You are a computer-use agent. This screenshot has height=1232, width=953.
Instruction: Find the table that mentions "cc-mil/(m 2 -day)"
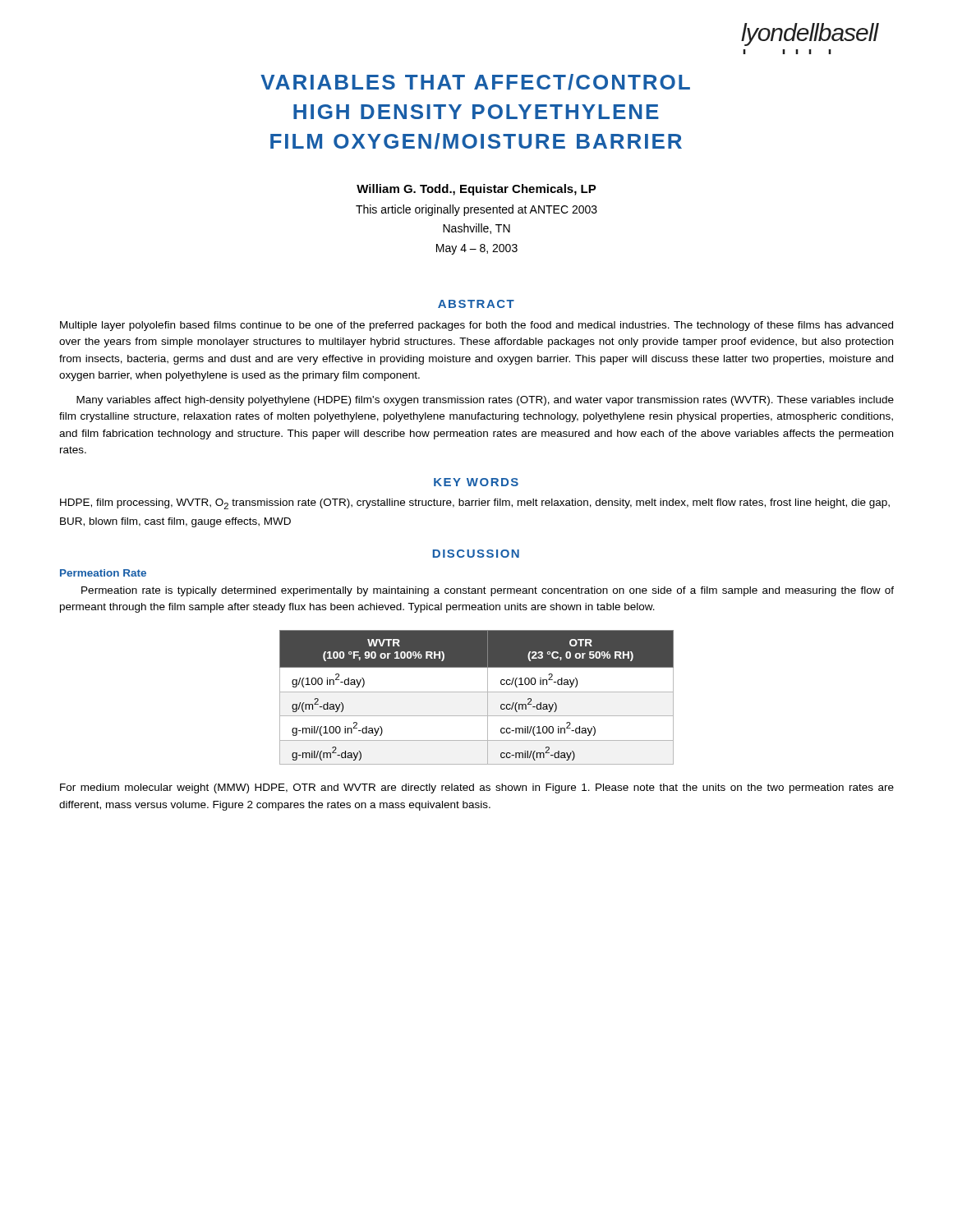click(476, 698)
